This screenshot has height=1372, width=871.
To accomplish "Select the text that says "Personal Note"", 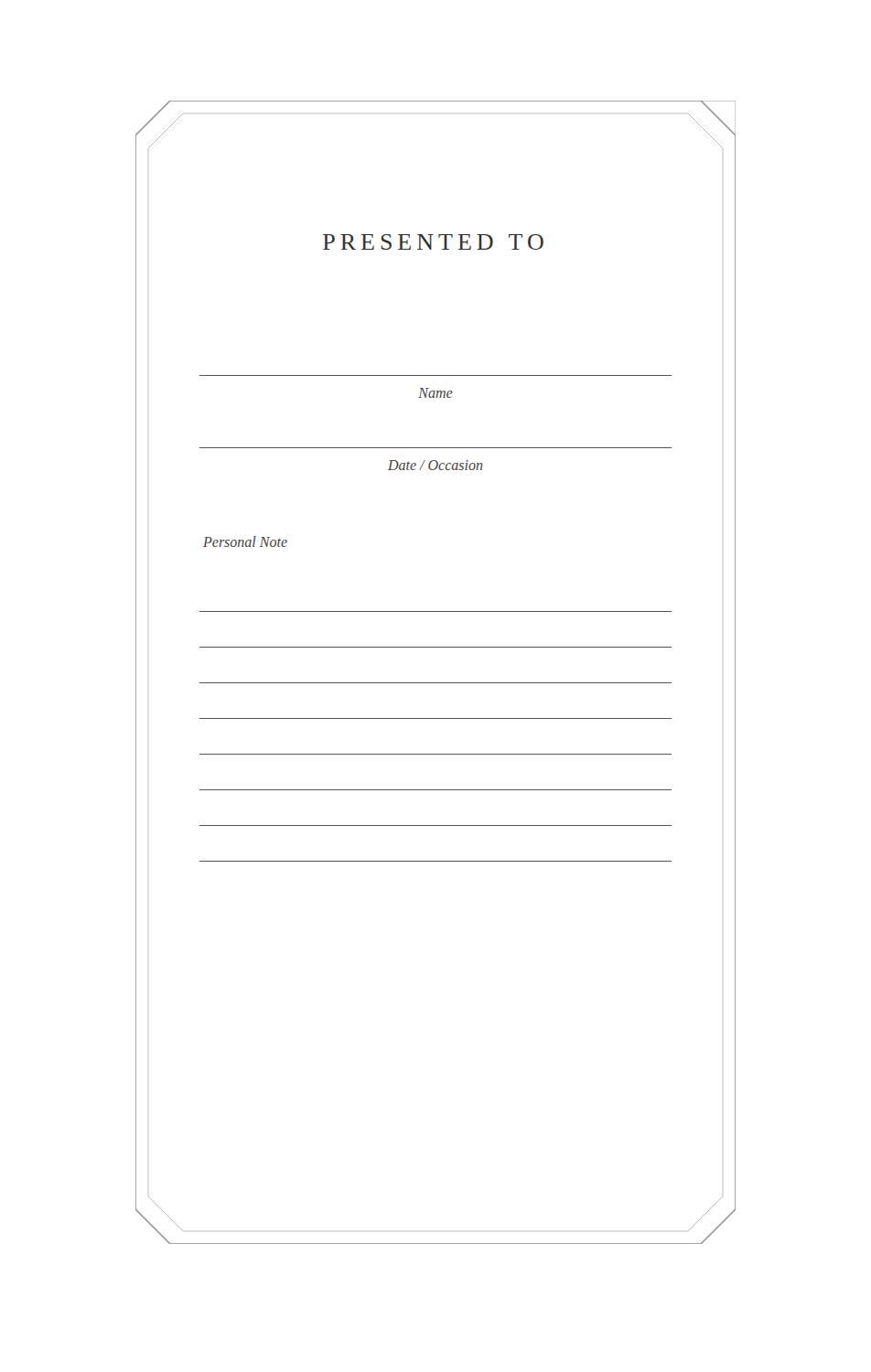I will pos(245,542).
